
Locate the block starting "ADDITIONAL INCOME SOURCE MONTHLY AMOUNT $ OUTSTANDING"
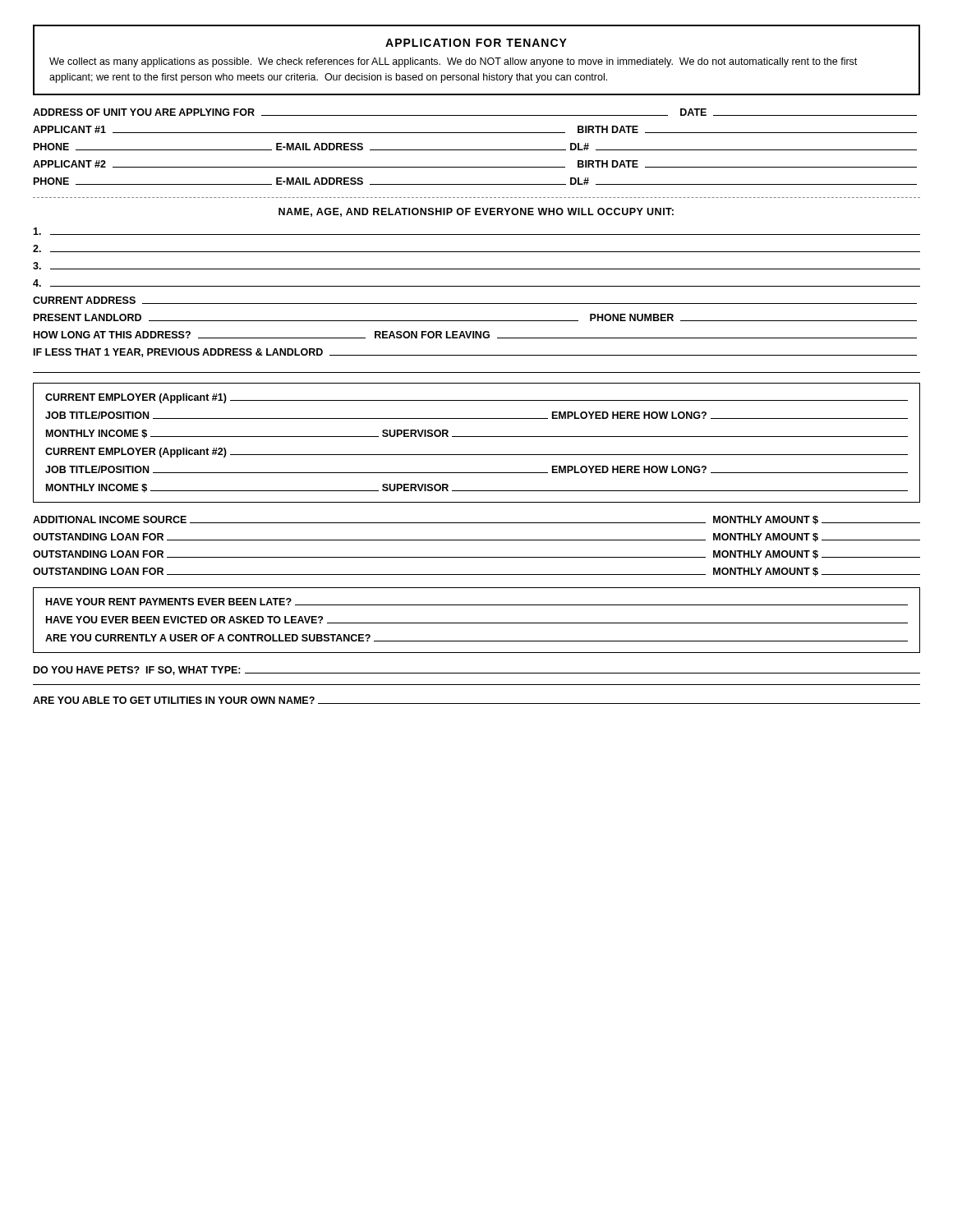tap(476, 545)
